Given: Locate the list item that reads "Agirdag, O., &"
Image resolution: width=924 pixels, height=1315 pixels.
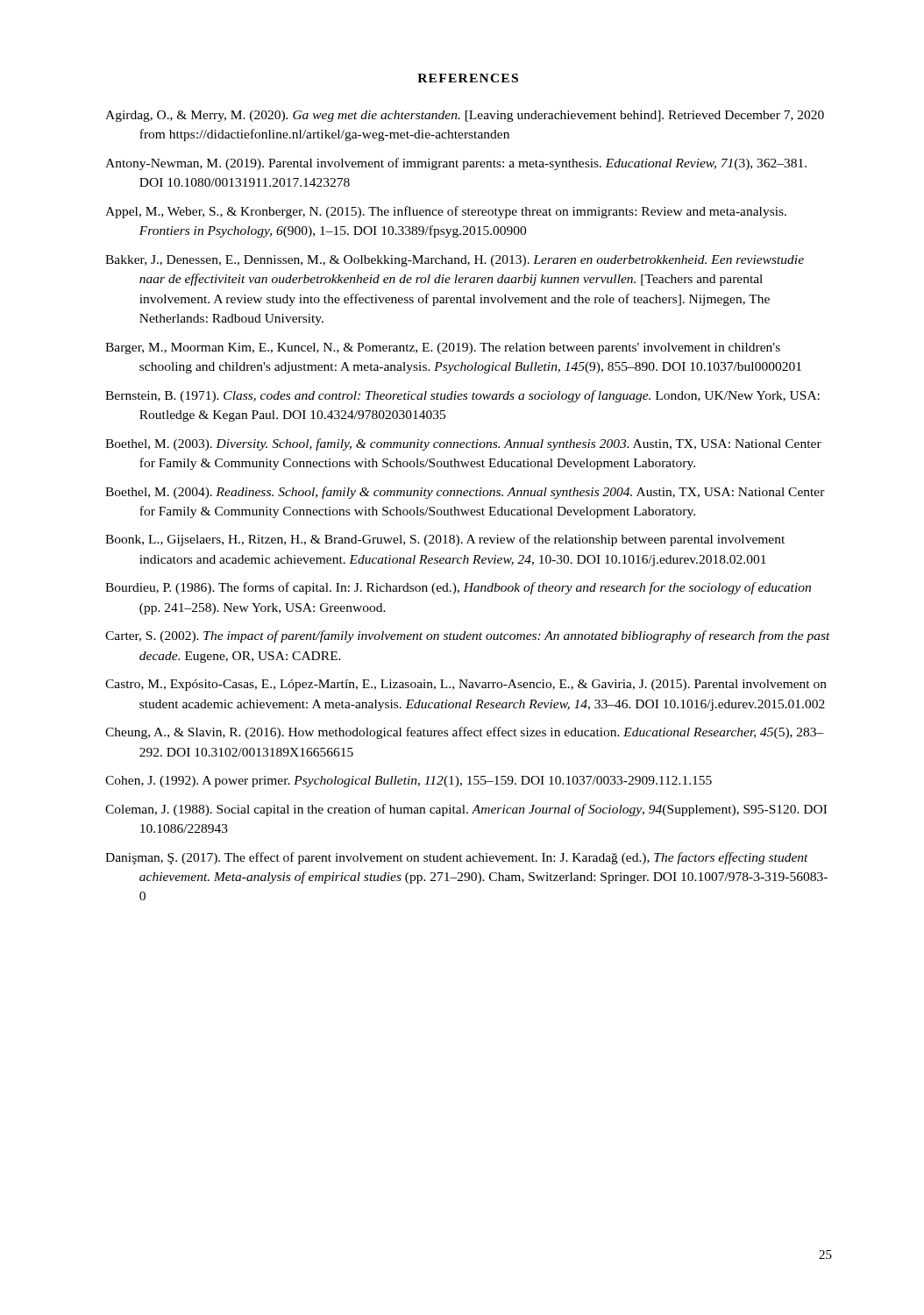Looking at the screenshot, I should point(465,124).
